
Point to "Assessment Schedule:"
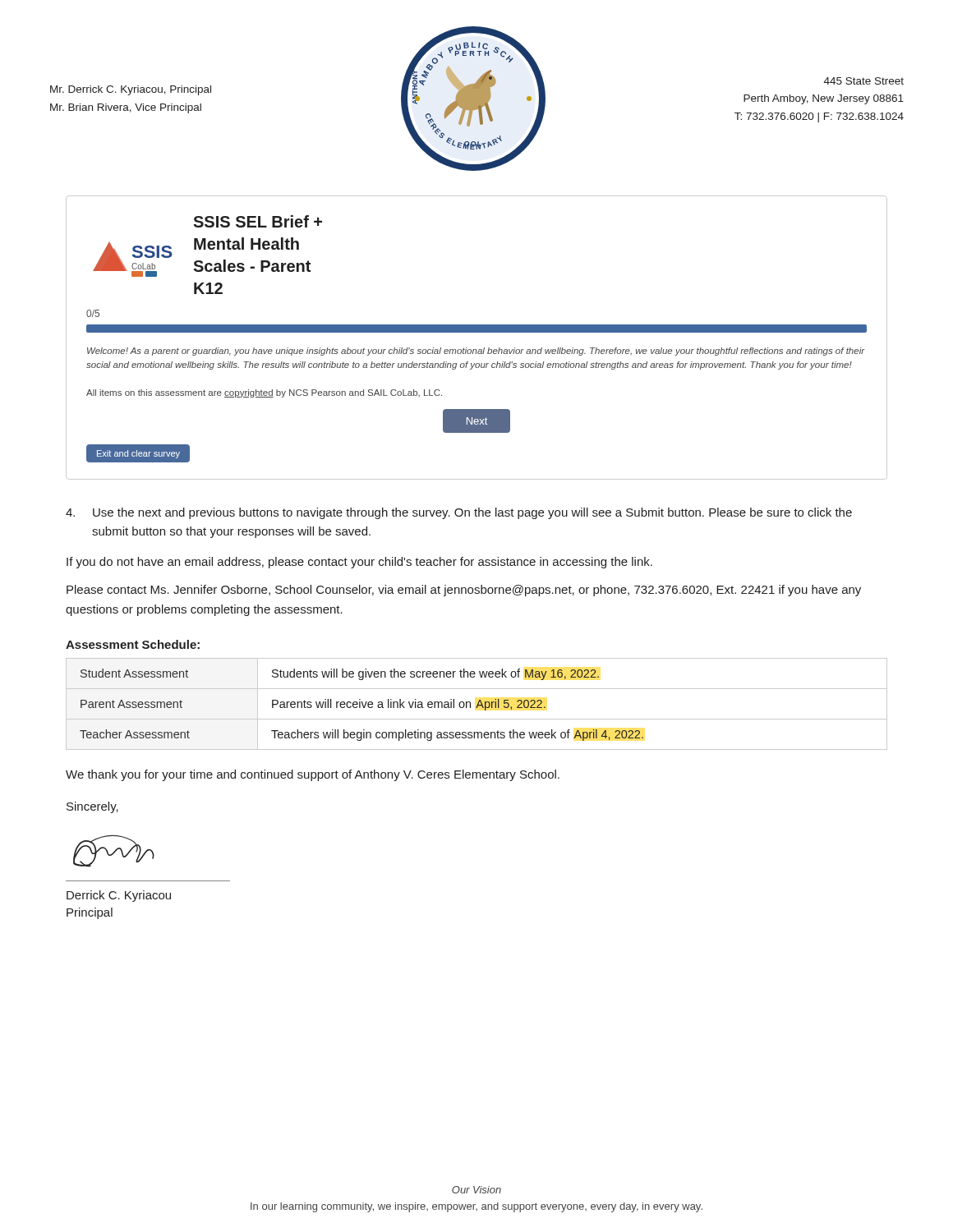tap(133, 644)
